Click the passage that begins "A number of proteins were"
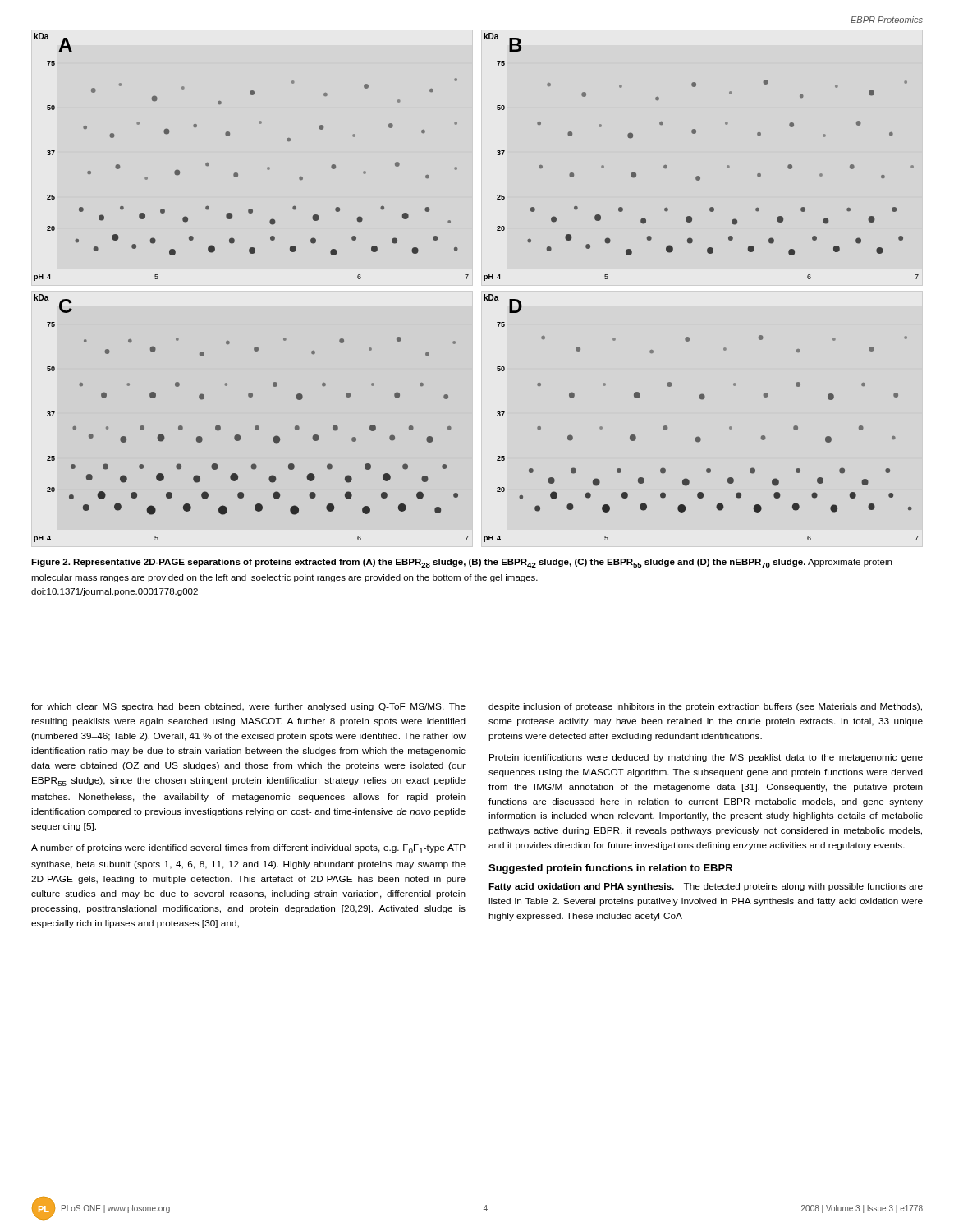This screenshot has width=954, height=1232. point(248,885)
